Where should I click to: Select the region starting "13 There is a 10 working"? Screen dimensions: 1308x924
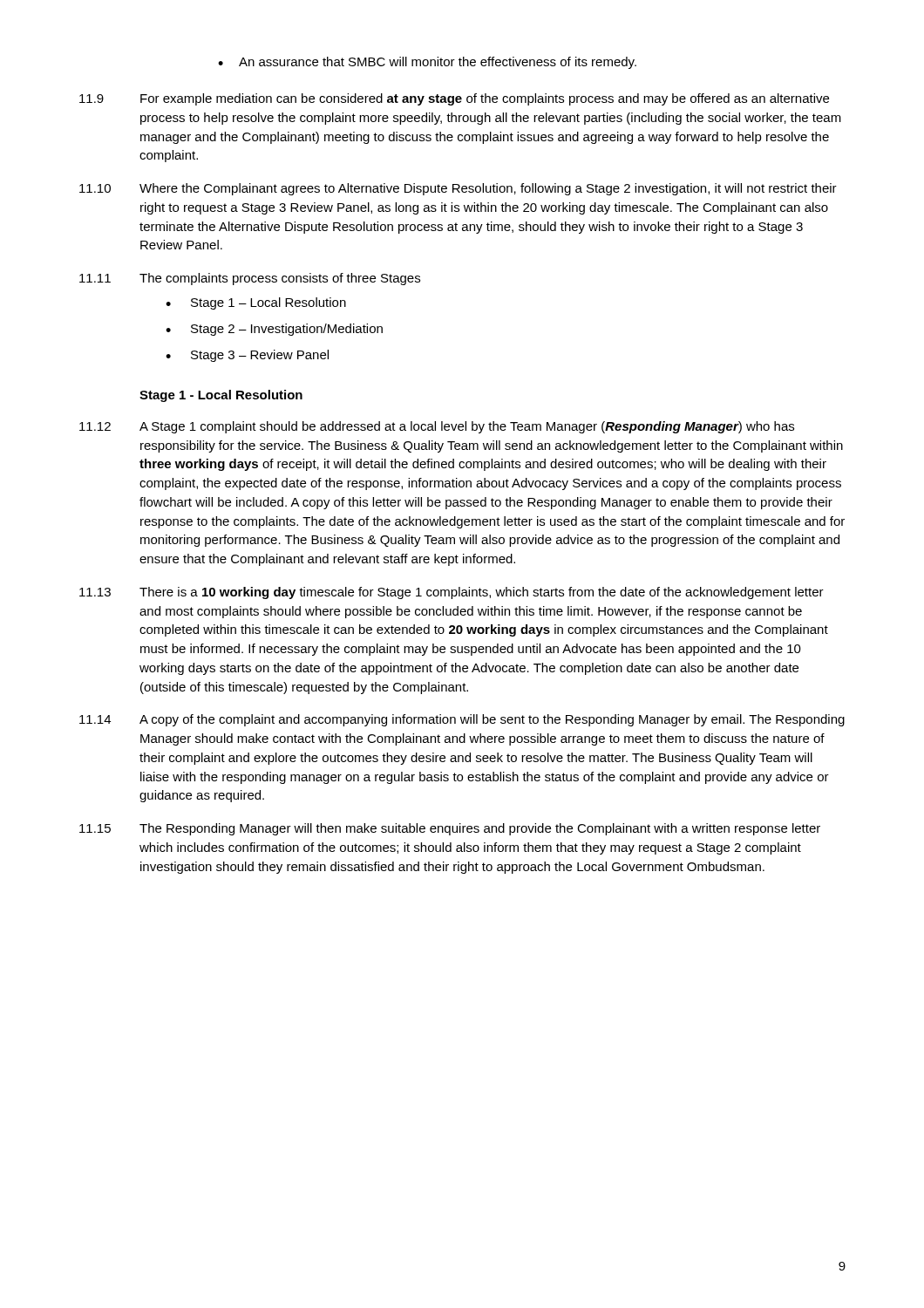462,639
